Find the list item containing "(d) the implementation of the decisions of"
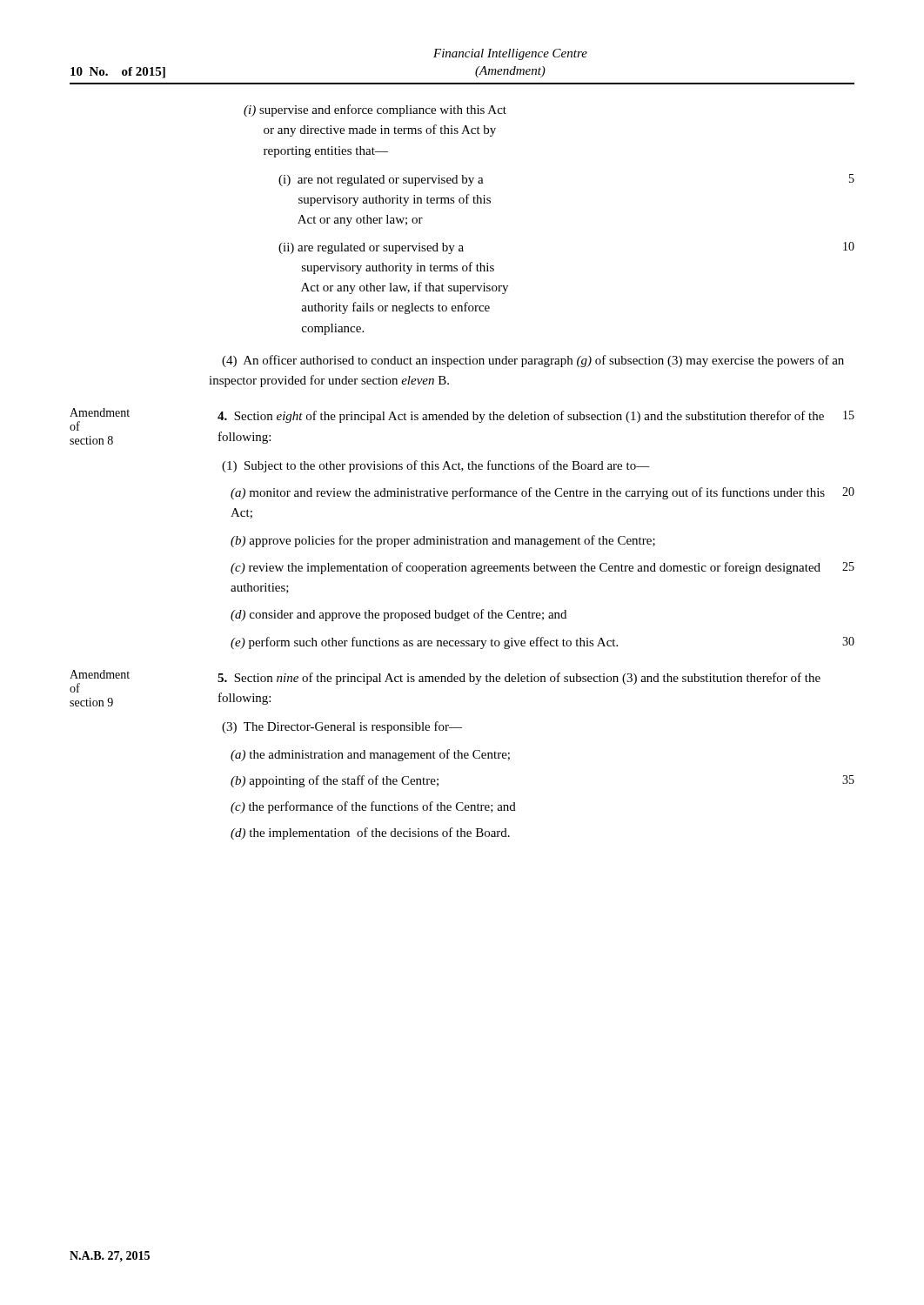Screen dimensions: 1305x924 [370, 833]
